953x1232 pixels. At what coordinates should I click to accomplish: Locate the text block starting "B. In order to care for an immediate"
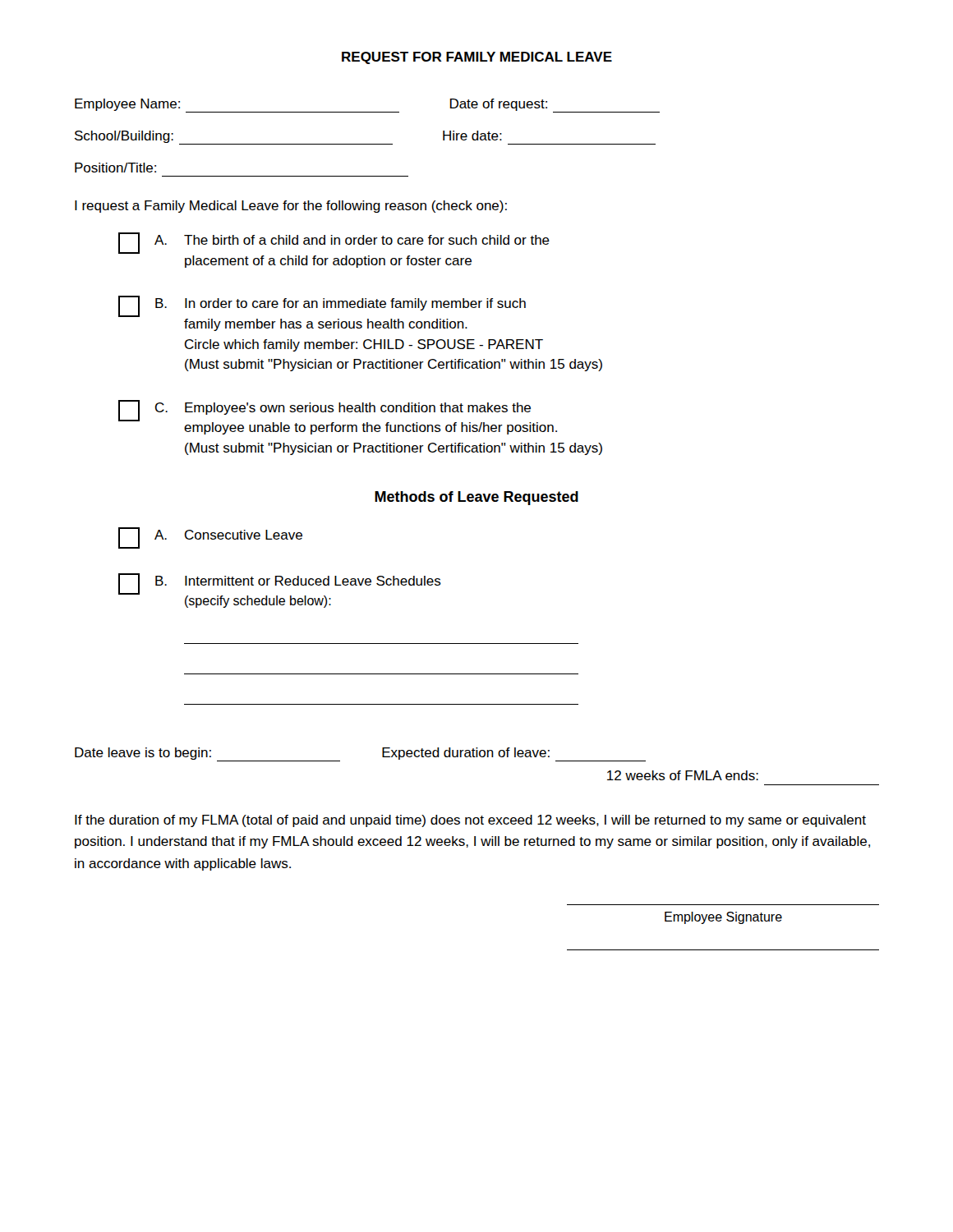[x=361, y=335]
